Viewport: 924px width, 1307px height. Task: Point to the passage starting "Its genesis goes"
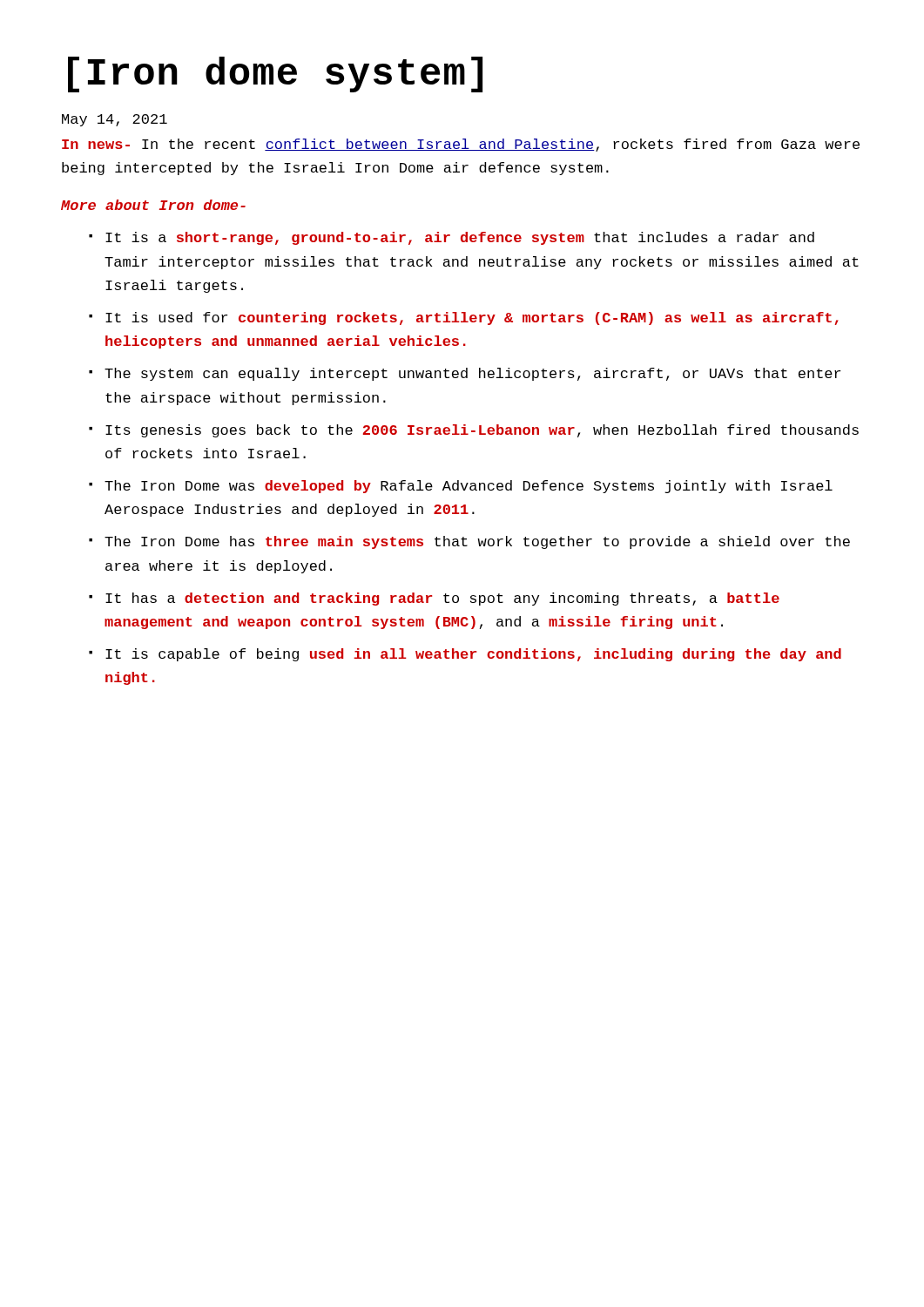pyautogui.click(x=475, y=443)
